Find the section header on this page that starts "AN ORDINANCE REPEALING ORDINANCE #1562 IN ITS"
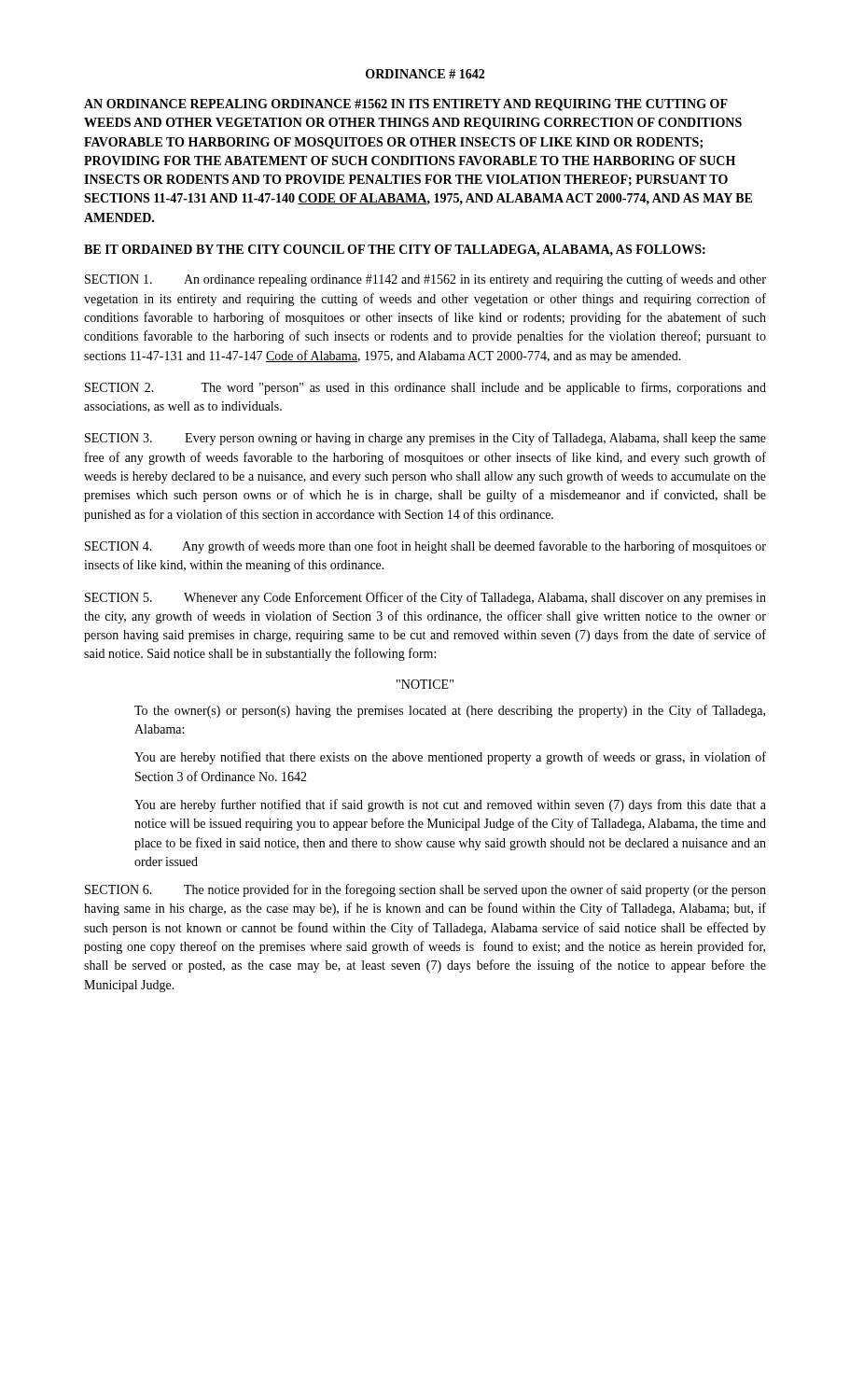The width and height of the screenshot is (850, 1400). pos(418,161)
